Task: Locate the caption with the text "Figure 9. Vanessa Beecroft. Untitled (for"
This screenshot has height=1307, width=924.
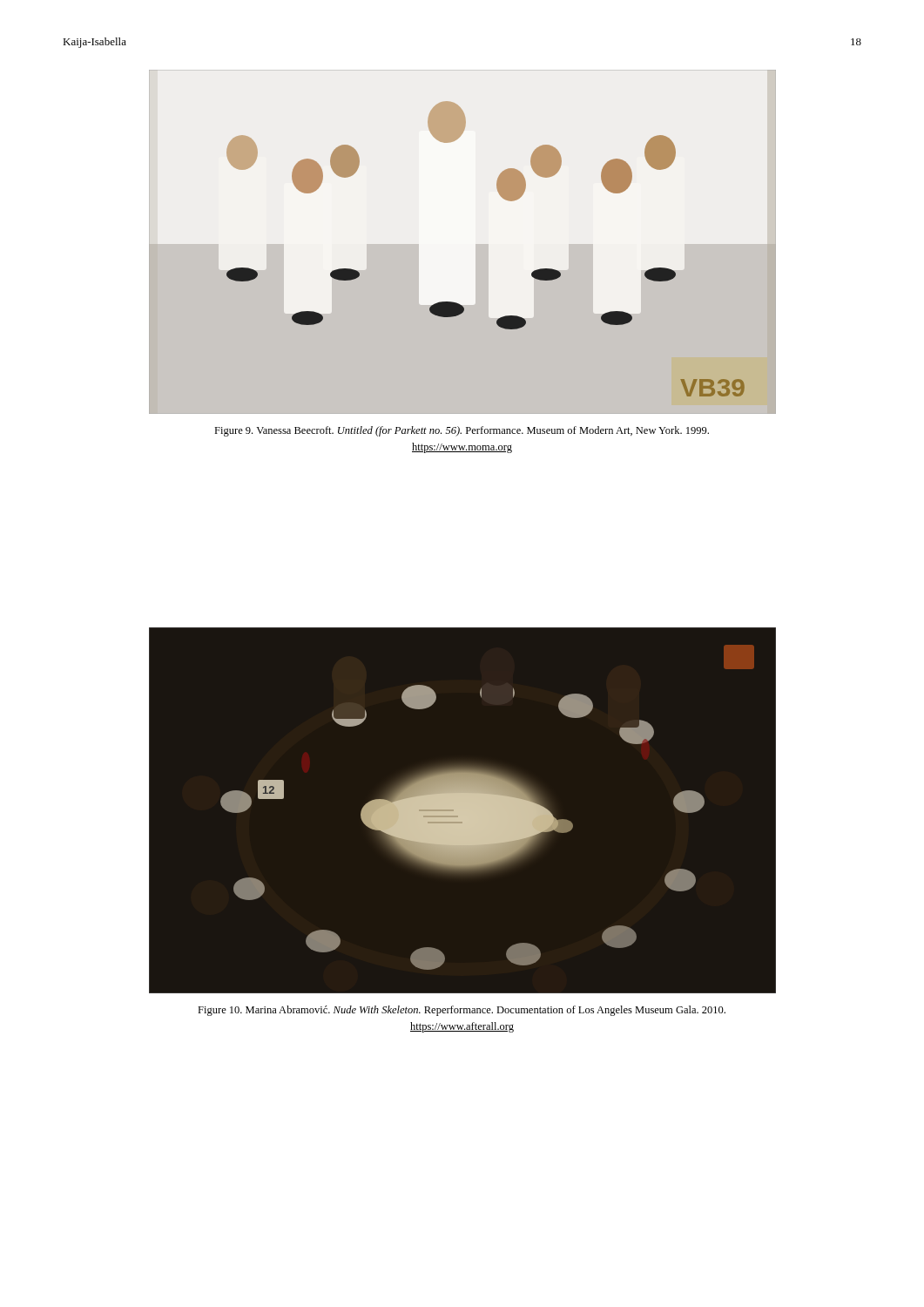Action: (x=462, y=439)
